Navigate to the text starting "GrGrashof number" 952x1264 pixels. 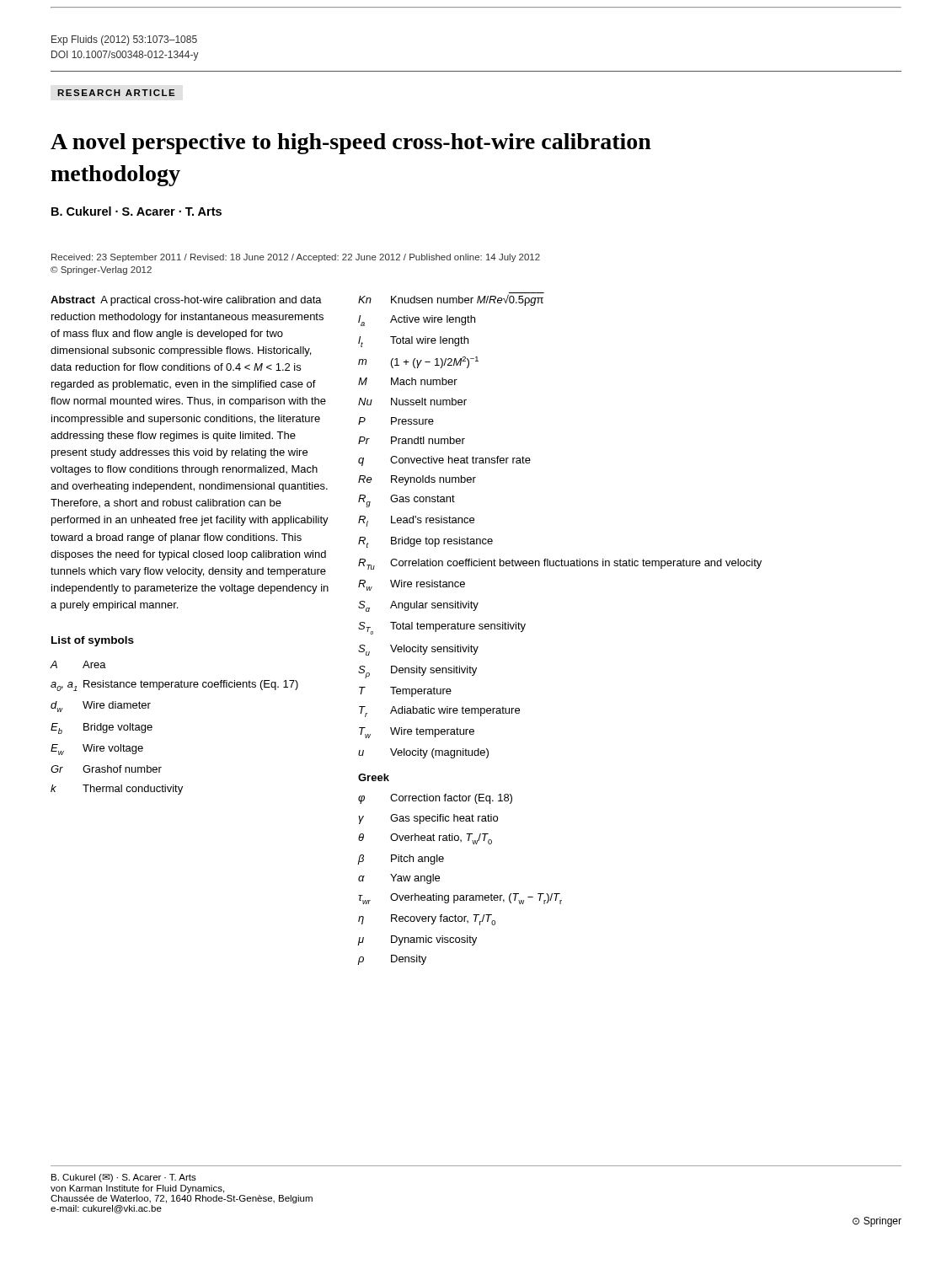coord(106,769)
